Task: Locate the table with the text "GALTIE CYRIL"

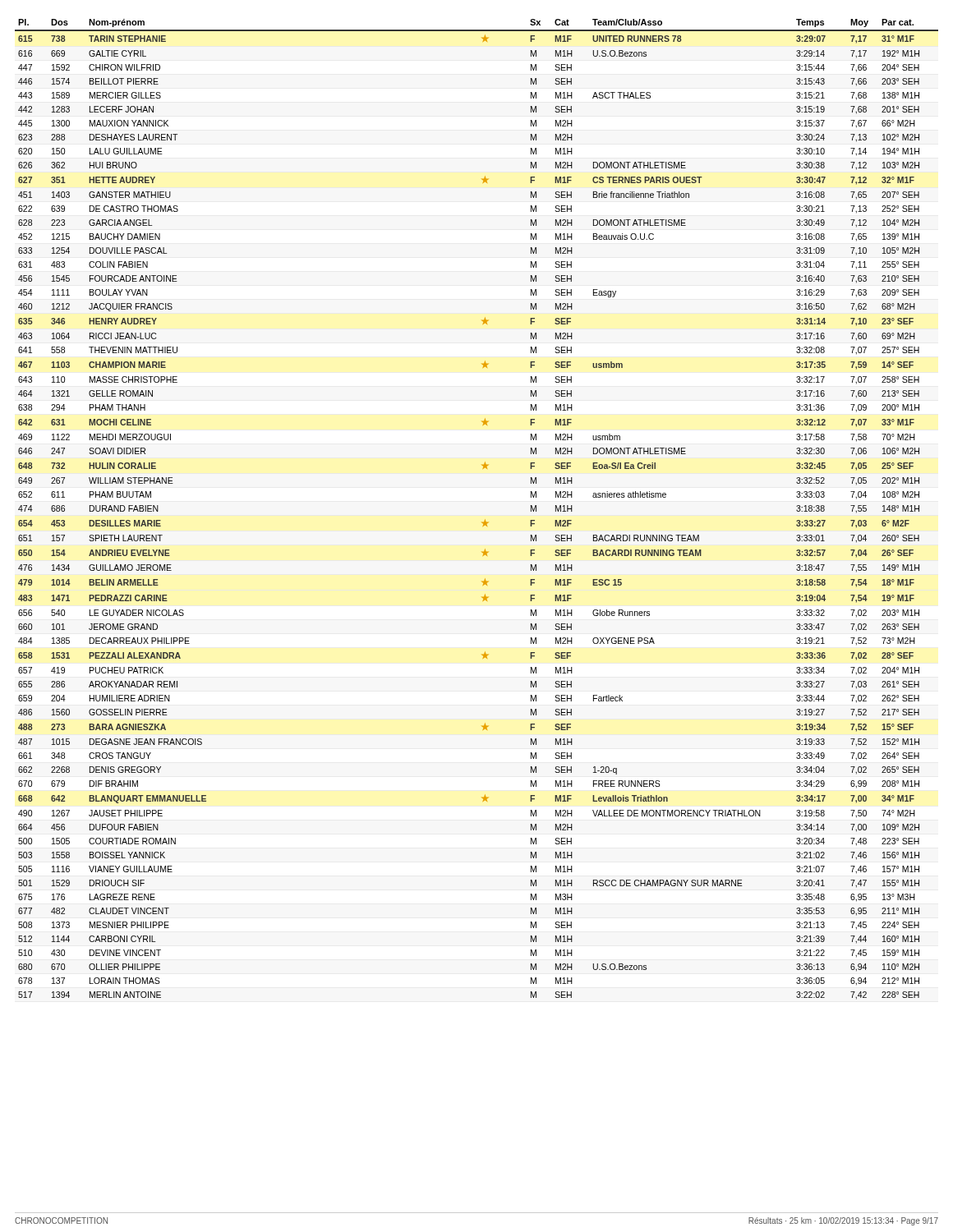Action: (476, 508)
